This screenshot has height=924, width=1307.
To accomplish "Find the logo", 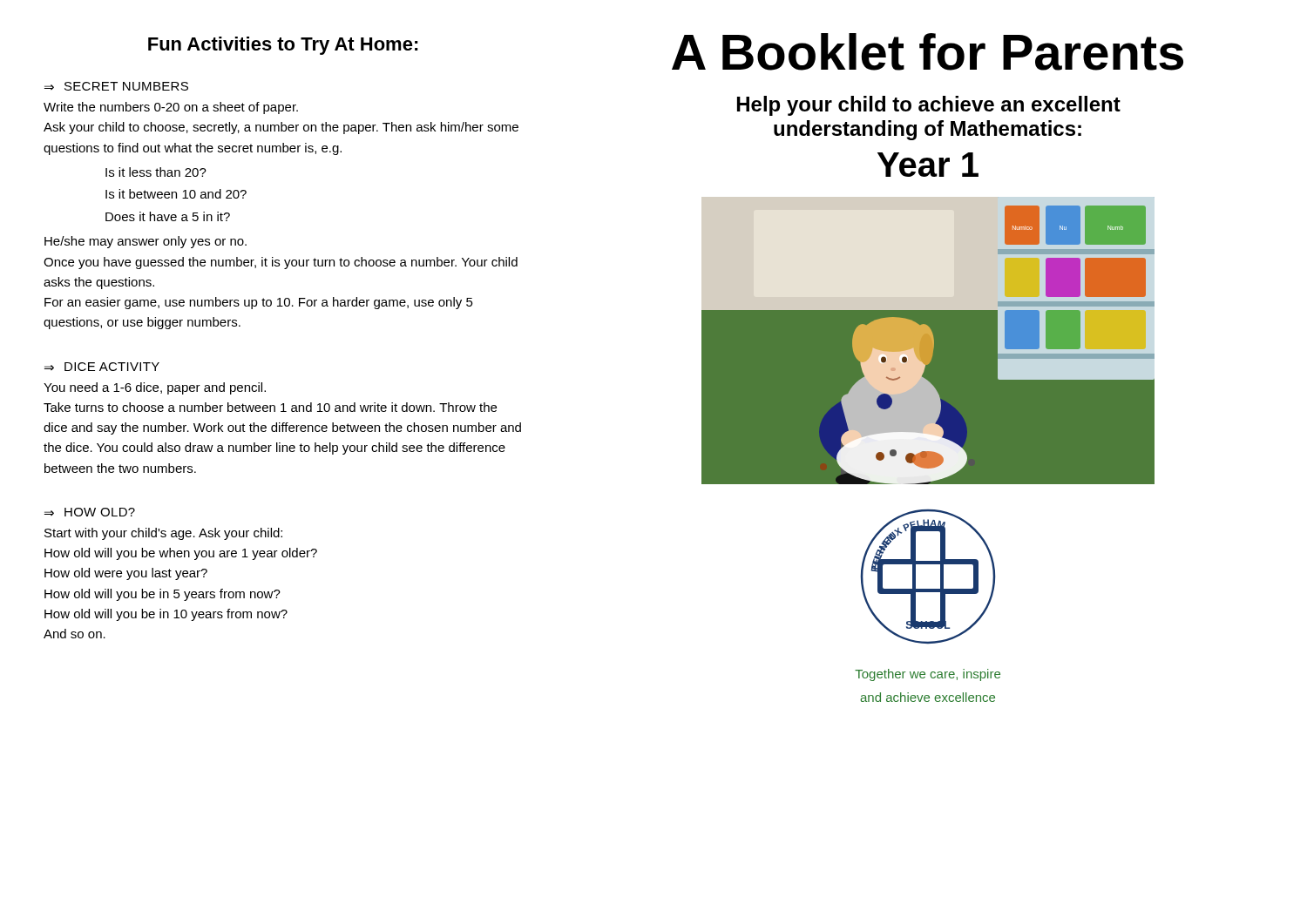I will tap(928, 578).
